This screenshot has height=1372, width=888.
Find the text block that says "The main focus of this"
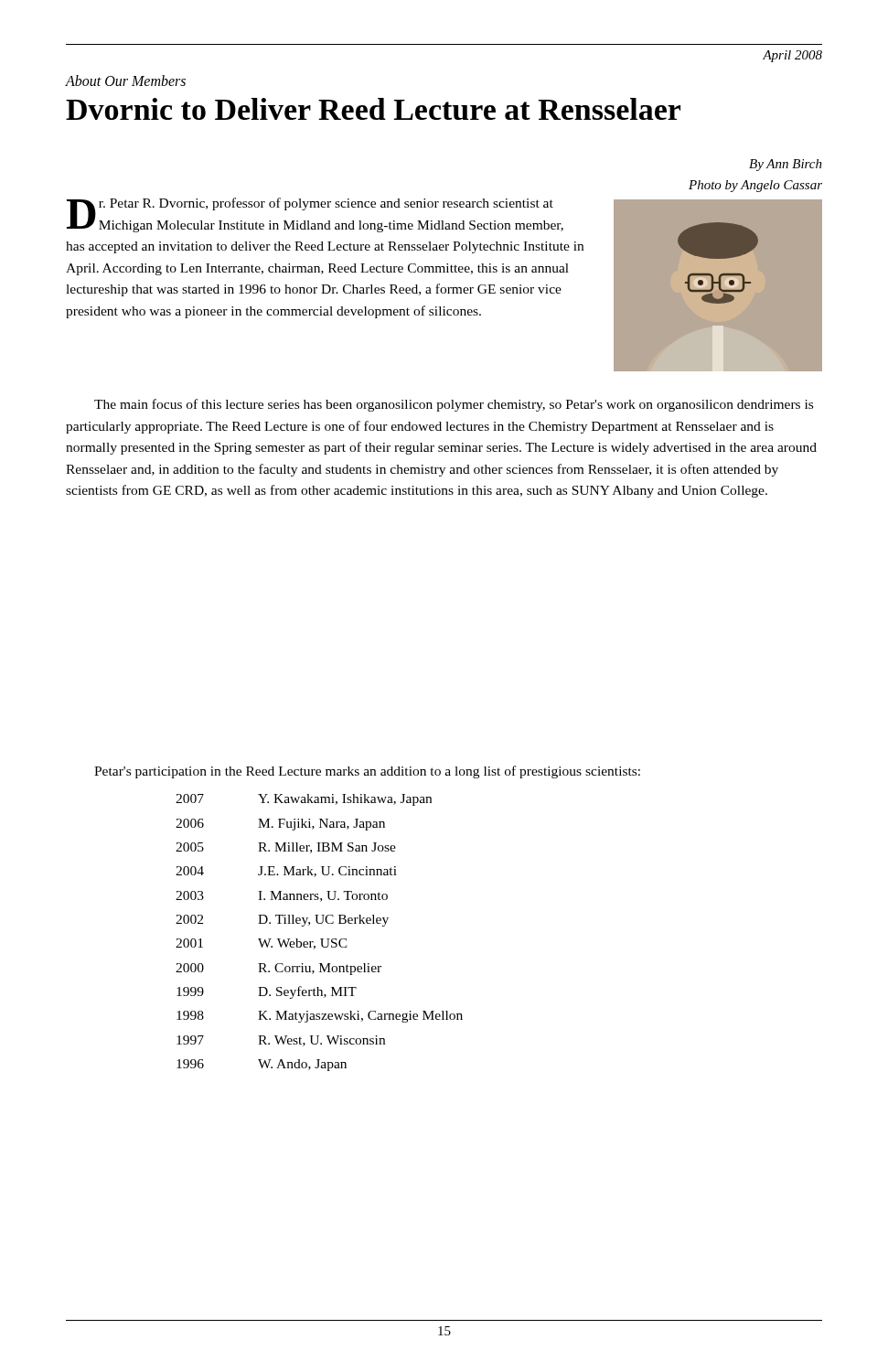444,447
